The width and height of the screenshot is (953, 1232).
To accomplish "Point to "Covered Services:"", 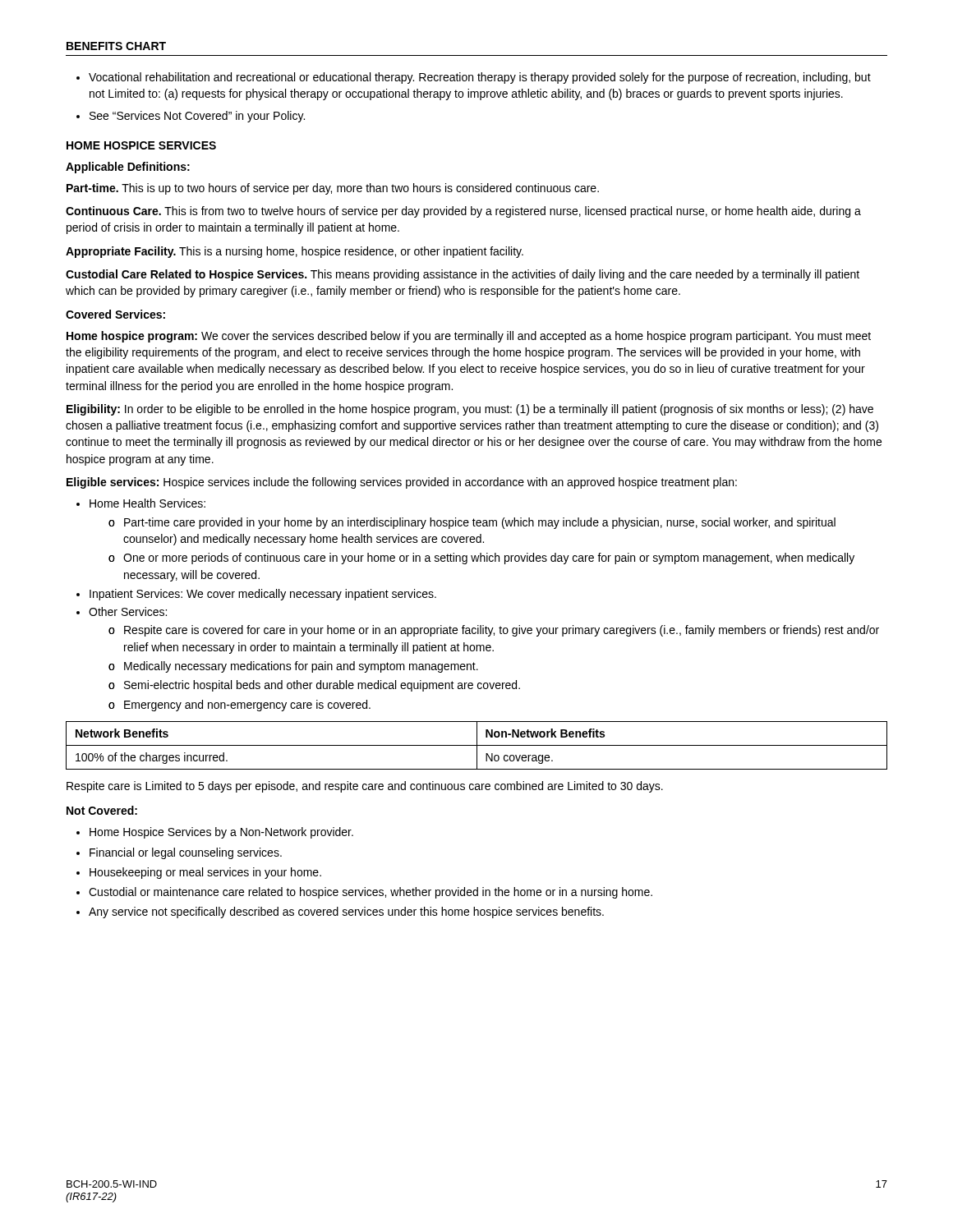I will [116, 314].
